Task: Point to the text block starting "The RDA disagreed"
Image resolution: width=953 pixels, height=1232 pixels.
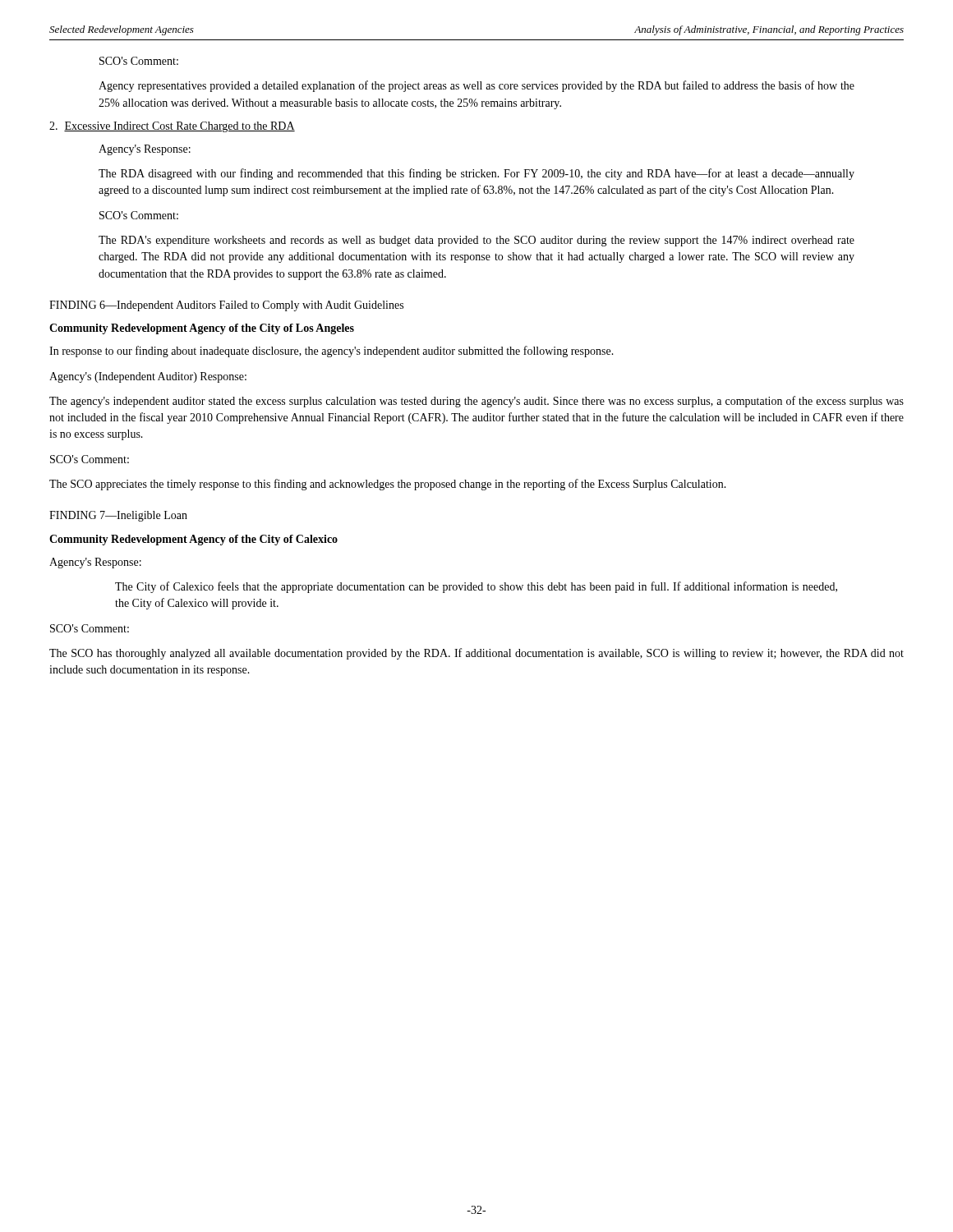Action: 476,183
